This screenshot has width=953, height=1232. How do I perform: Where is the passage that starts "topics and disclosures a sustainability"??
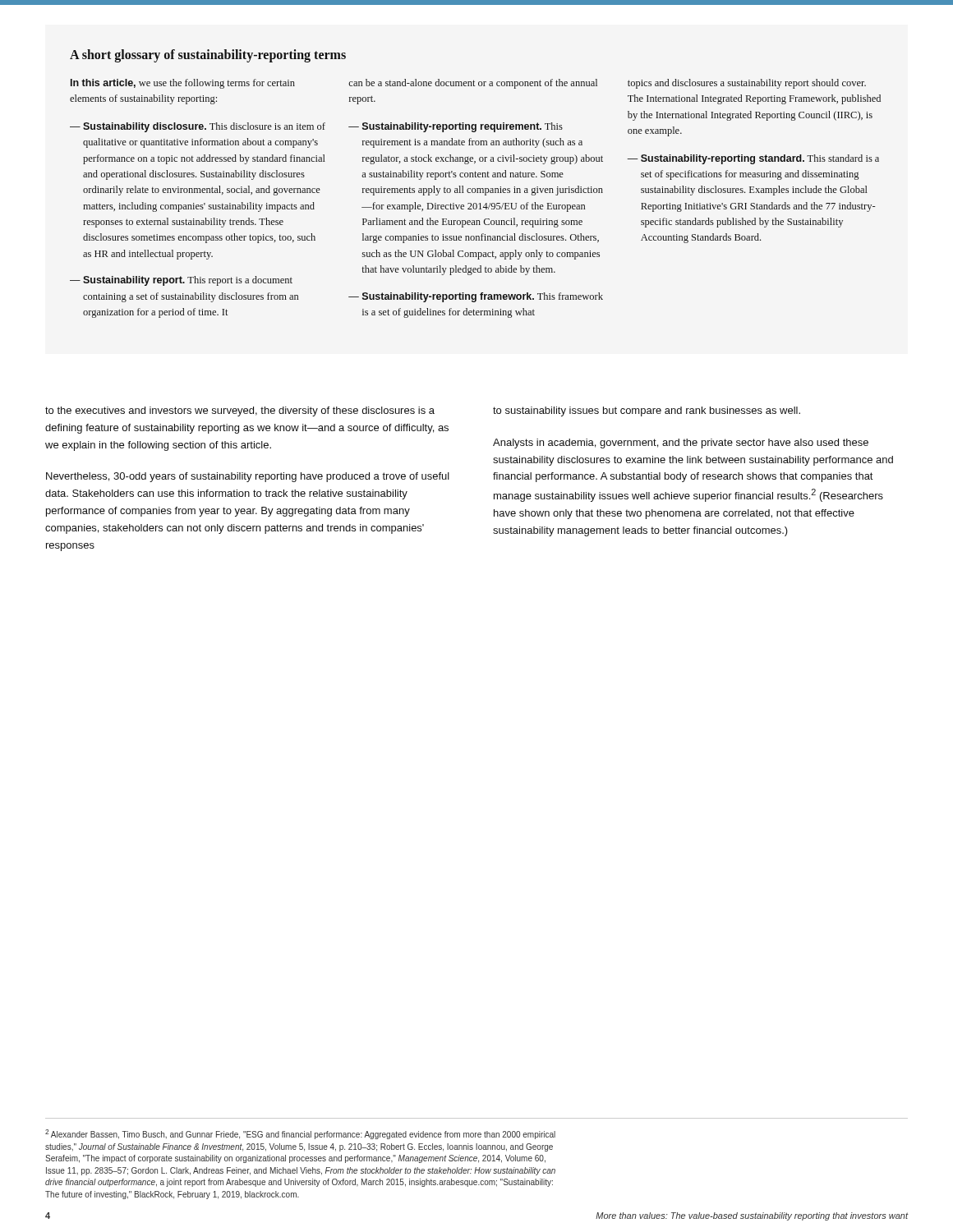click(754, 107)
